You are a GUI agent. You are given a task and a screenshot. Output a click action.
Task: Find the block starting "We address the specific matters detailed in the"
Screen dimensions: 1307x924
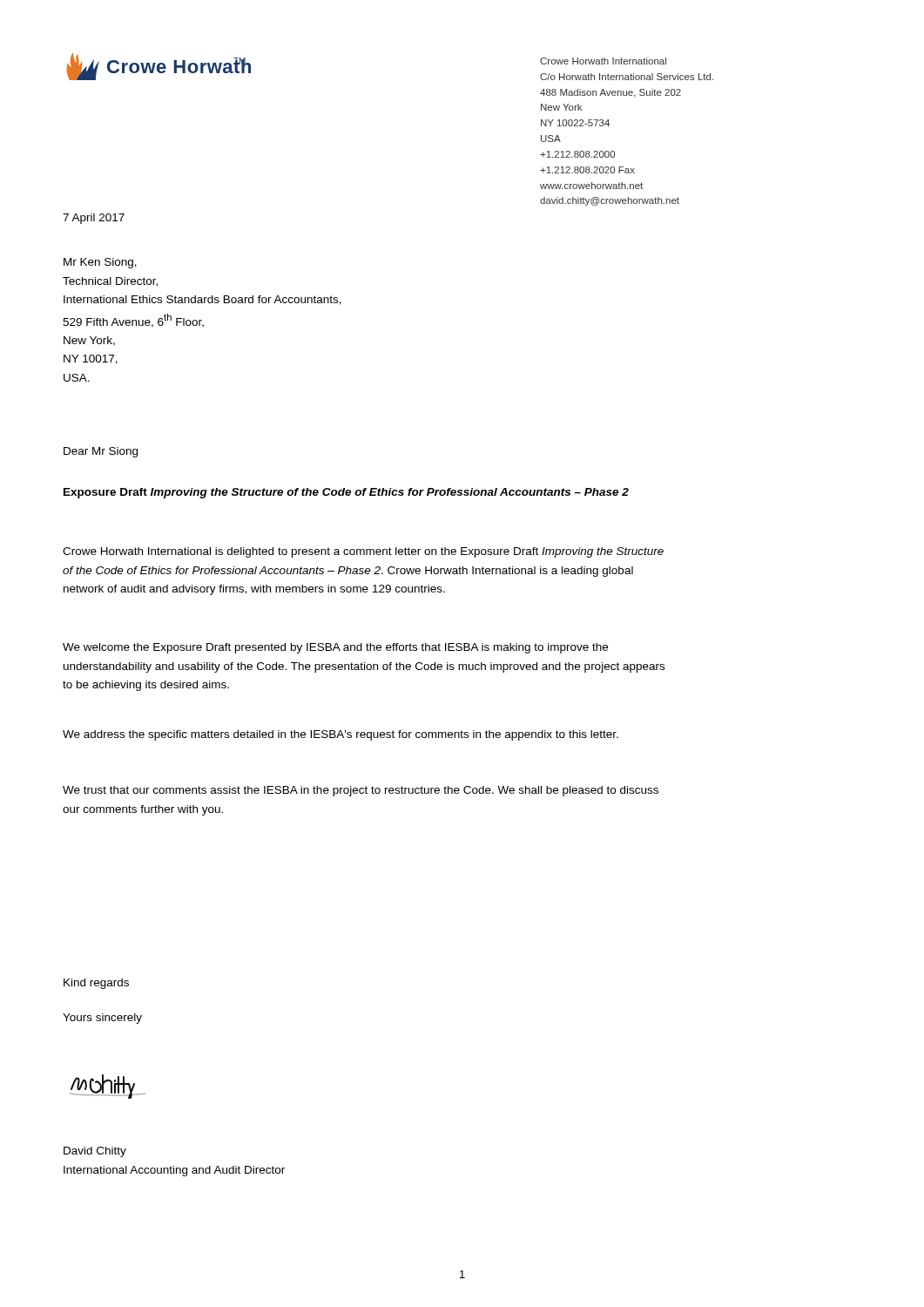point(341,734)
